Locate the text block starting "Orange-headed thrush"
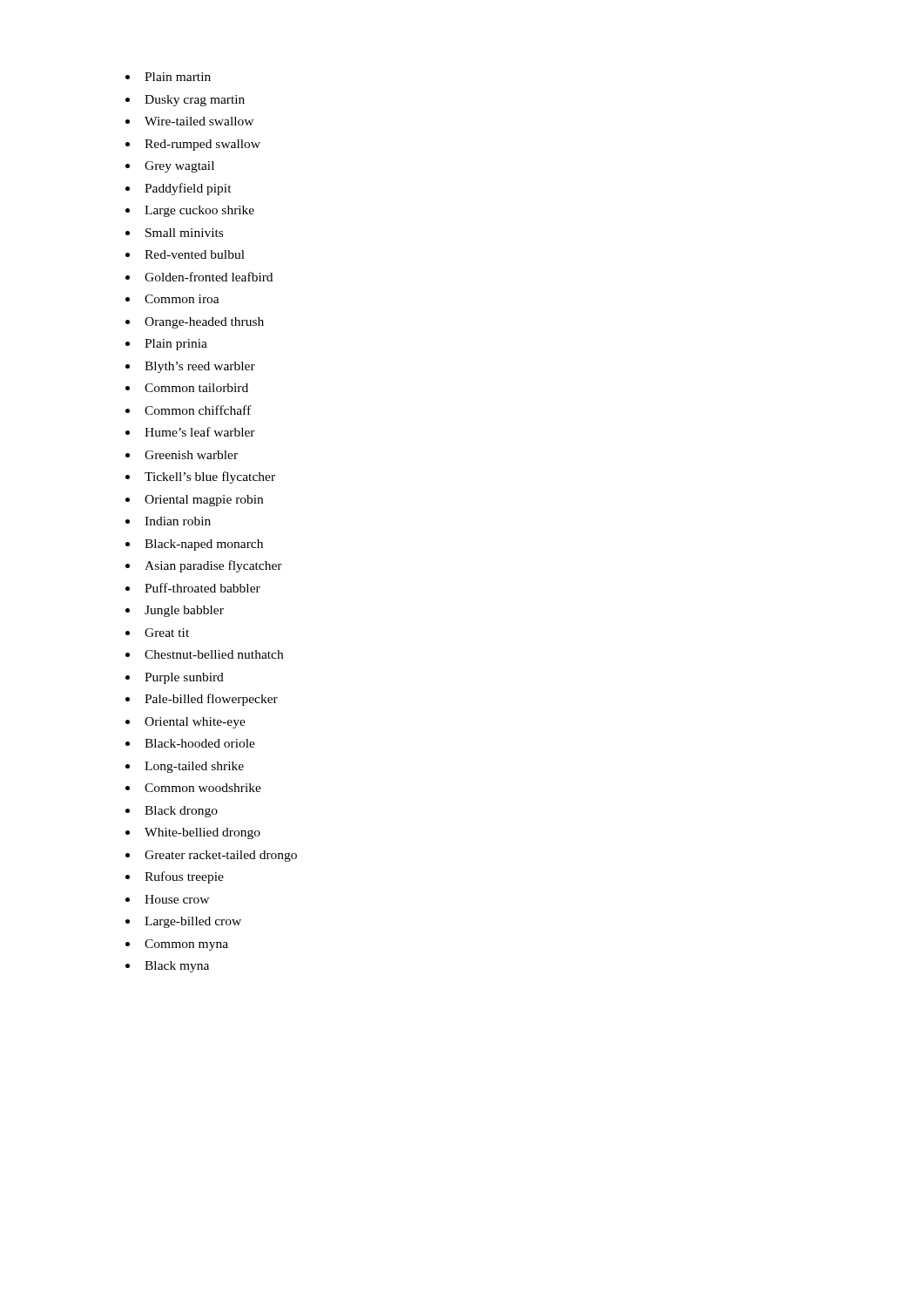This screenshot has width=924, height=1307. pyautogui.click(x=204, y=321)
